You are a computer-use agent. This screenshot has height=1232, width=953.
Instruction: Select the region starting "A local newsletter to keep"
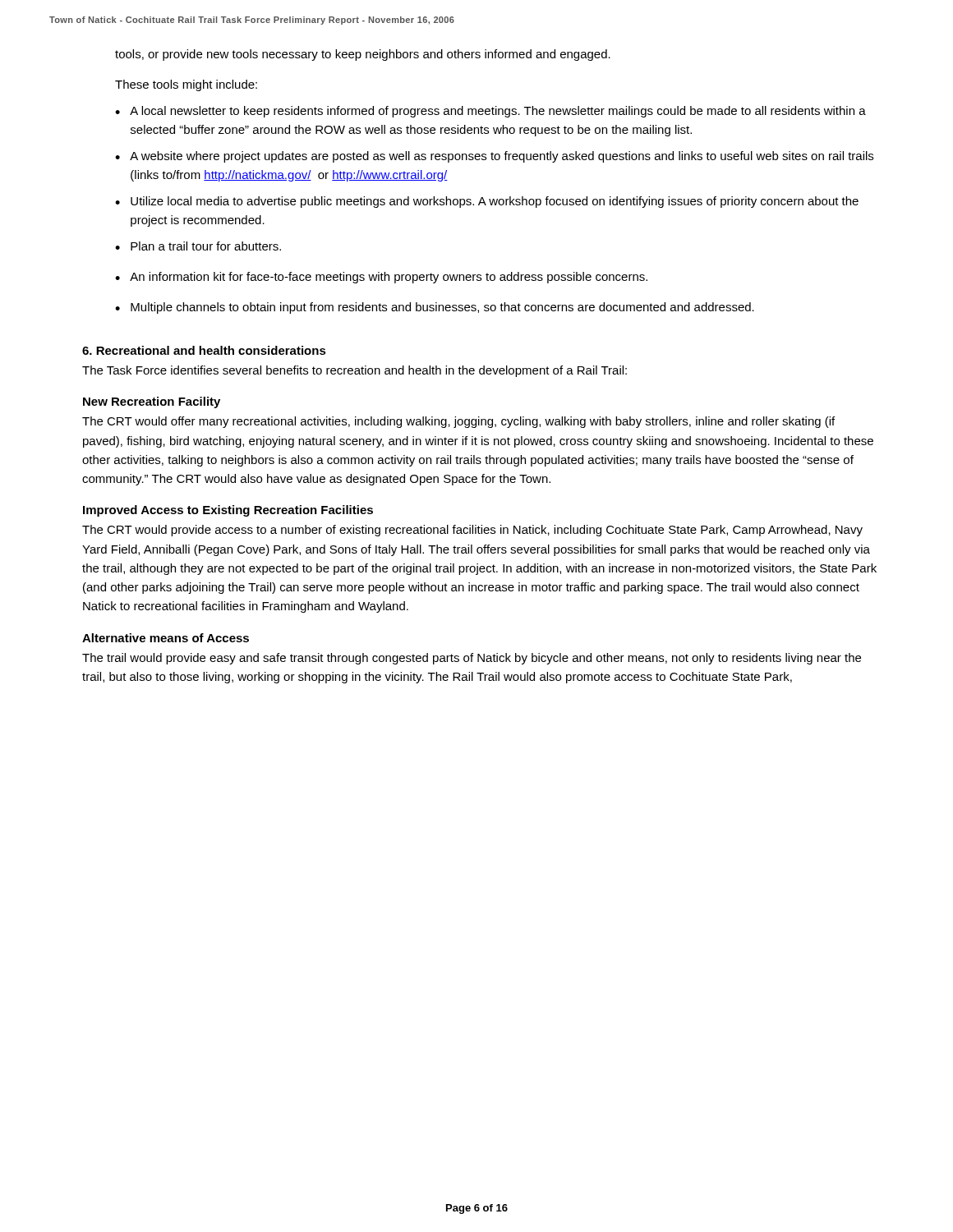click(x=505, y=120)
